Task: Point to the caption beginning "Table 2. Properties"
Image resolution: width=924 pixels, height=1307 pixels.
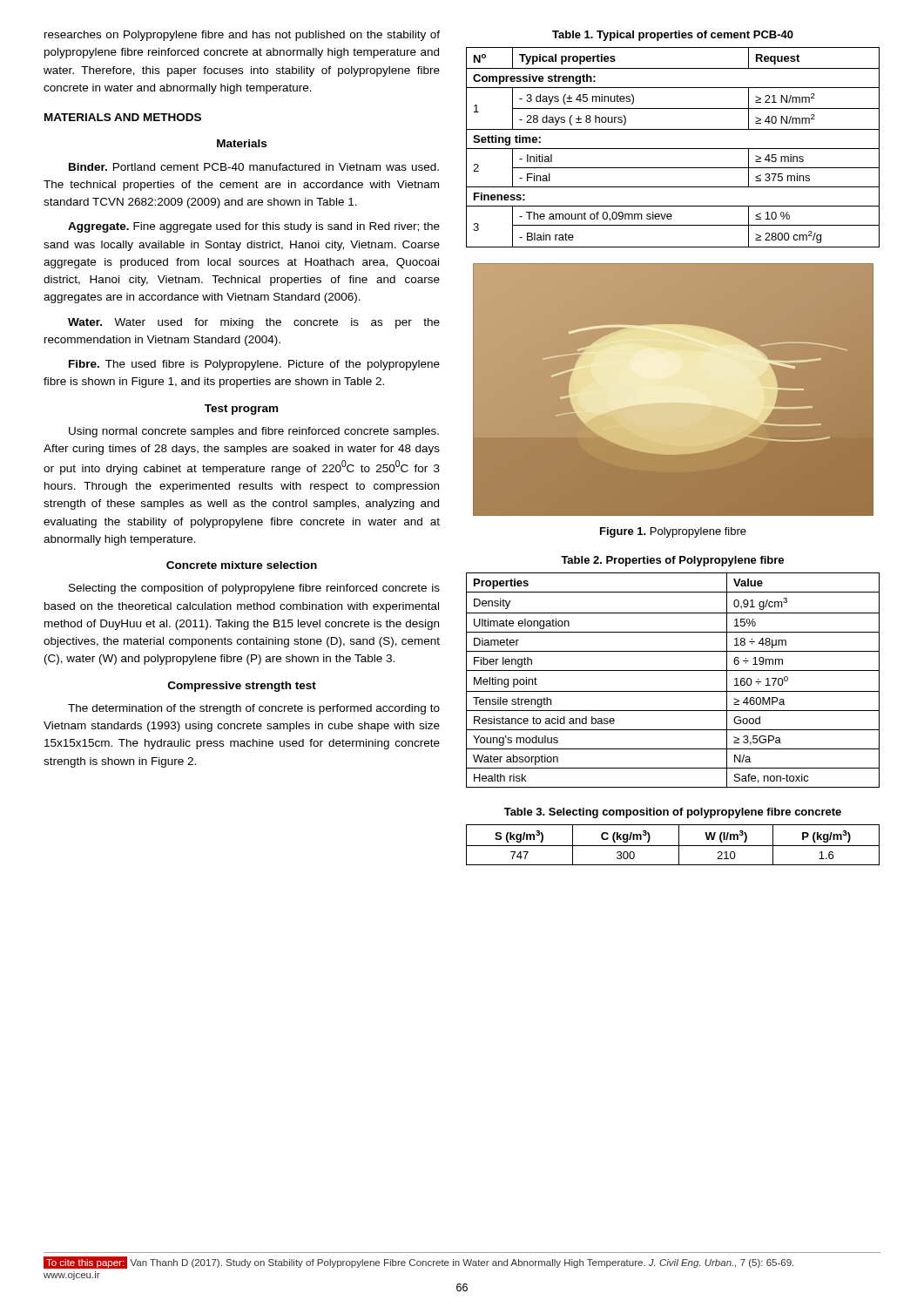Action: (673, 560)
